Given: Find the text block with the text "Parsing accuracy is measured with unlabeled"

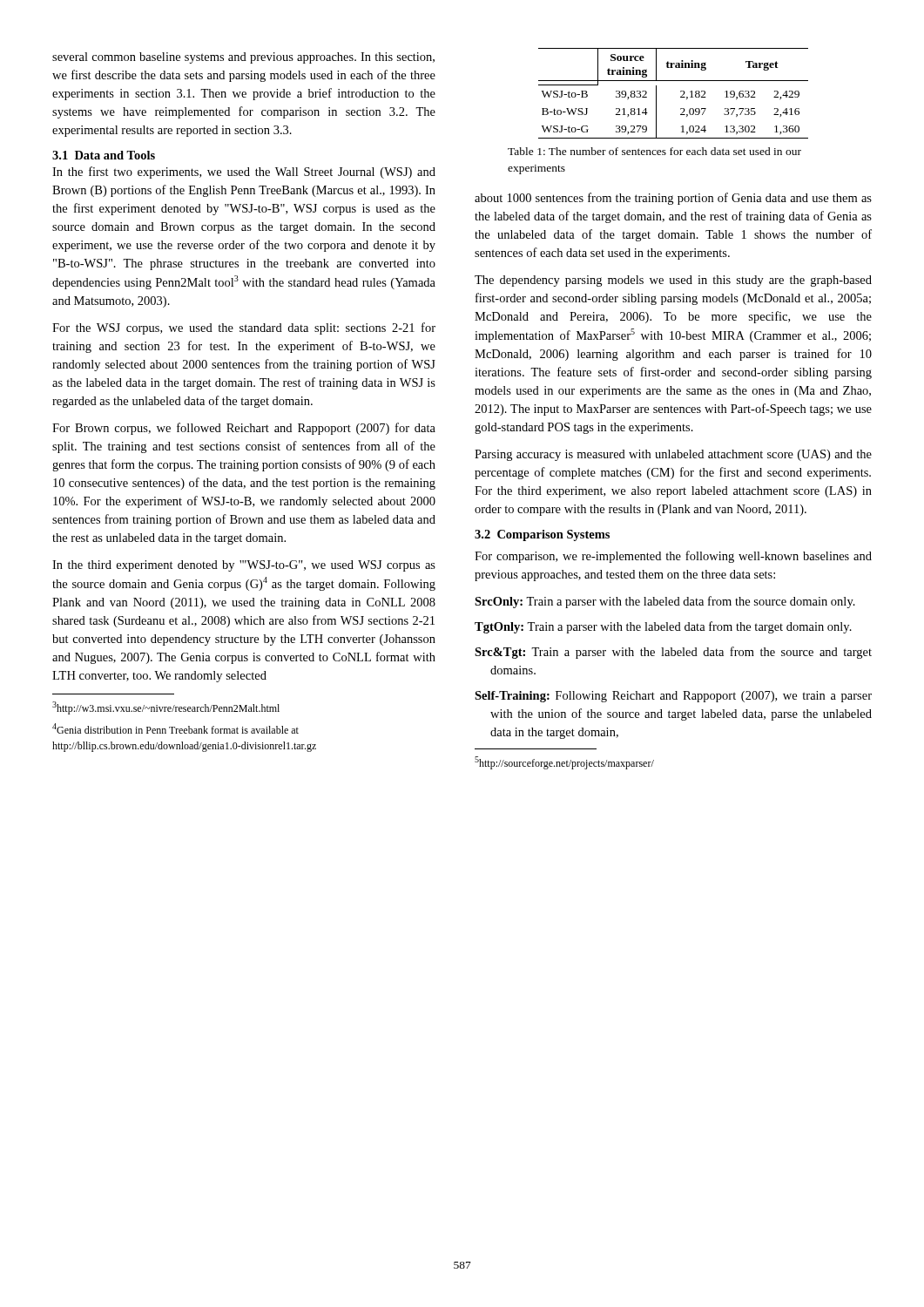Looking at the screenshot, I should (673, 482).
